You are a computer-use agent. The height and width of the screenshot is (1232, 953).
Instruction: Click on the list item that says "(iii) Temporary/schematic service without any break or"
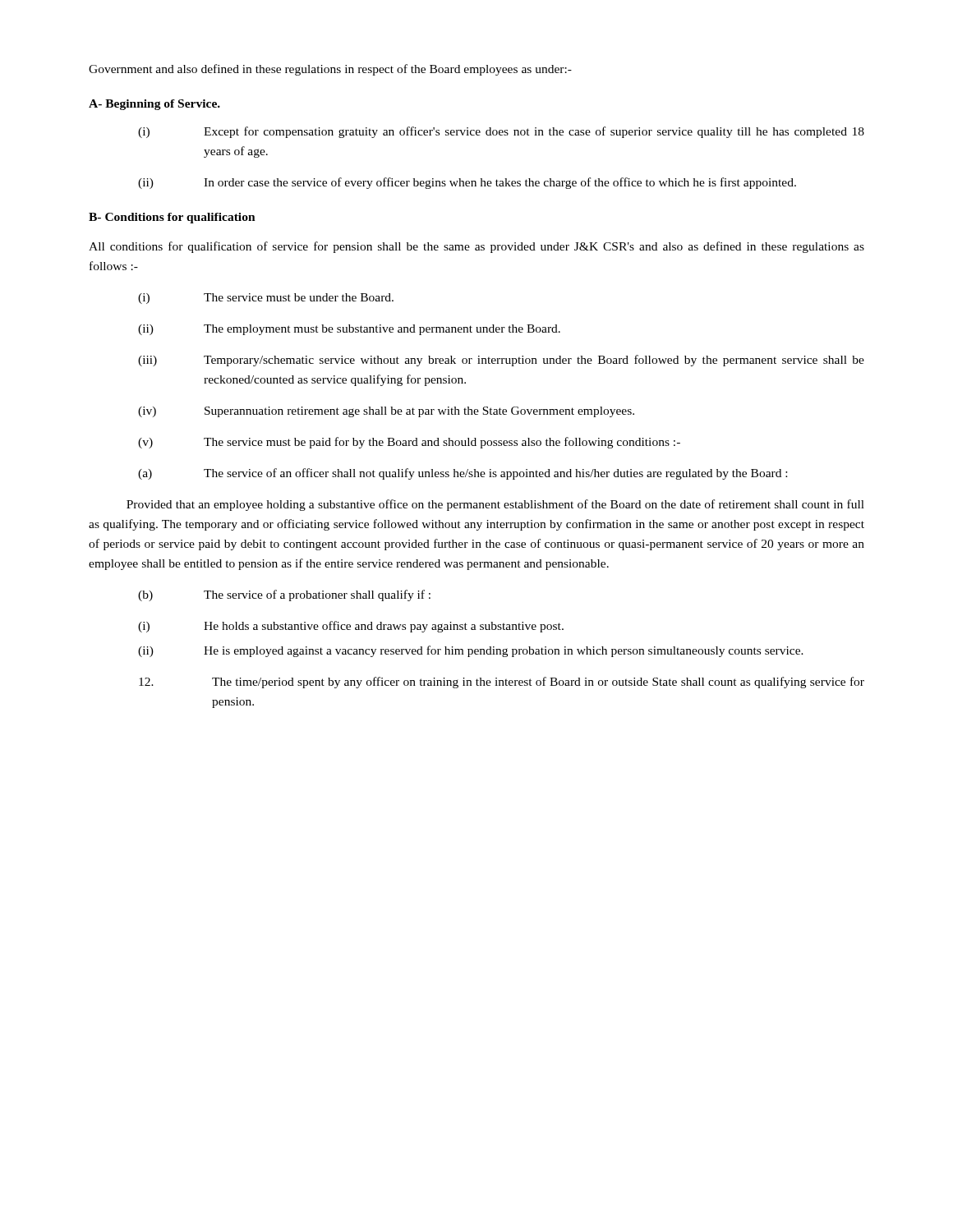pyautogui.click(x=476, y=370)
